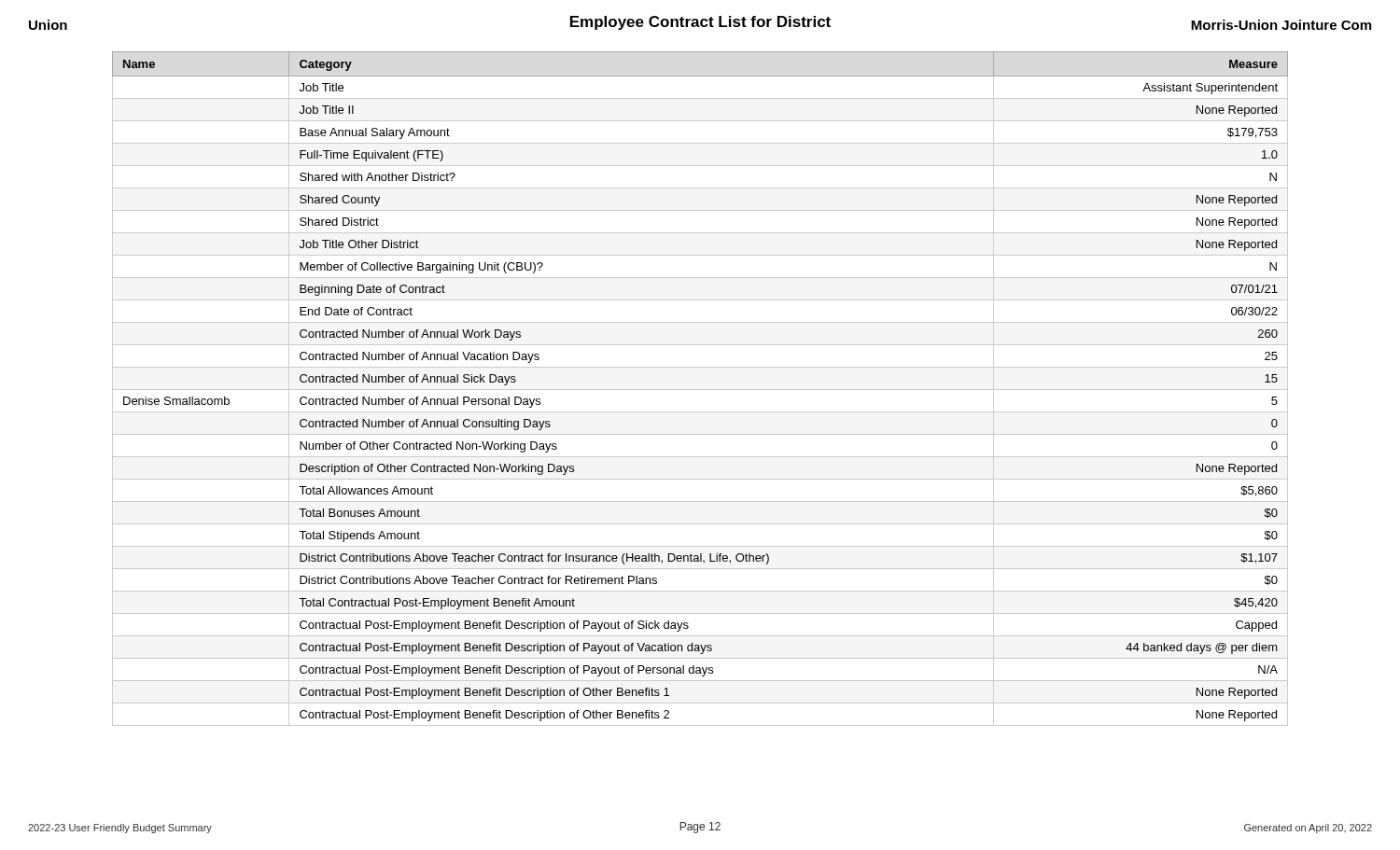The image size is (1400, 850).
Task: Locate the table with the text "None Reported"
Action: pyautogui.click(x=700, y=389)
